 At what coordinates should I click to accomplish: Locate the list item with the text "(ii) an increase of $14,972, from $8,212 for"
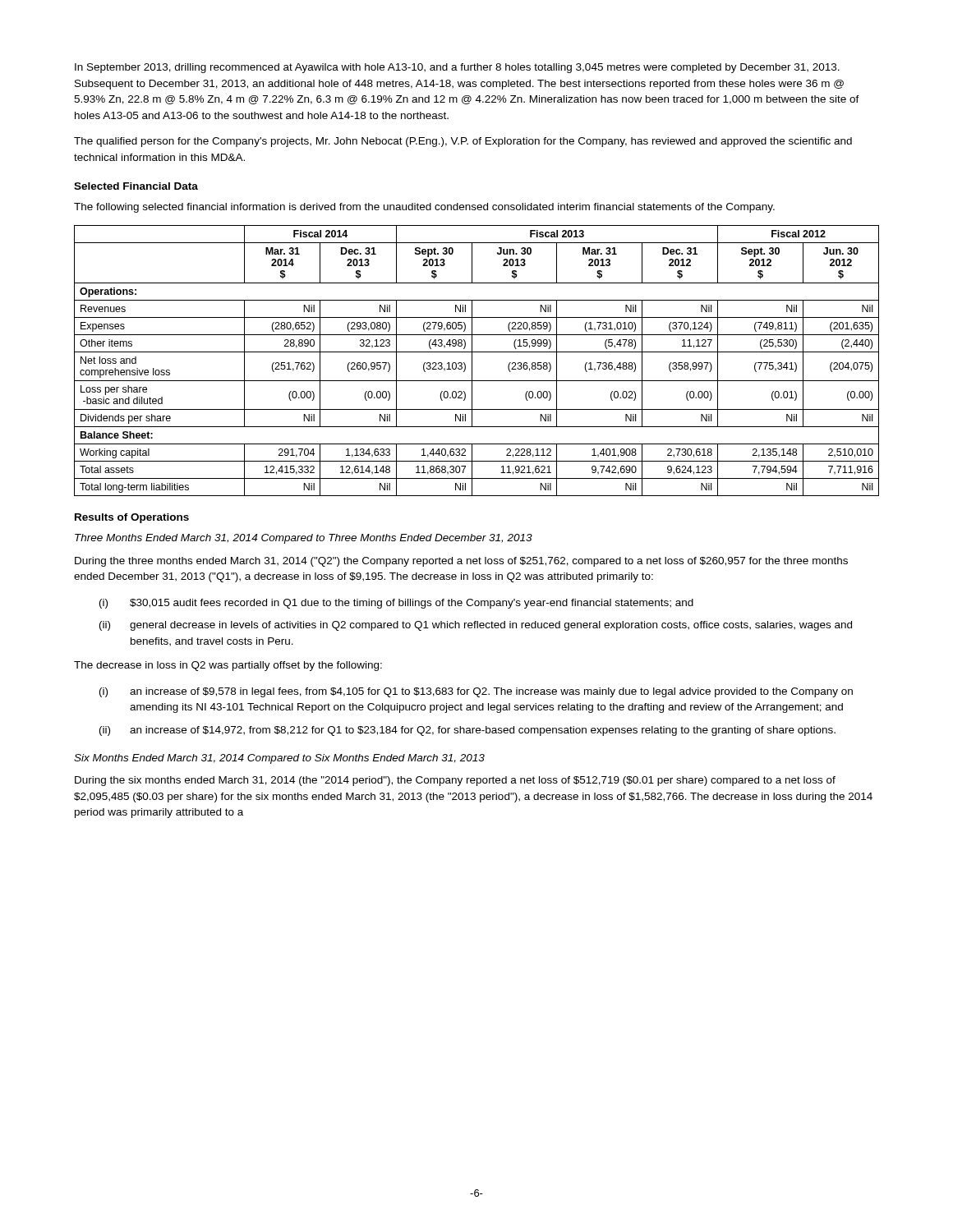tap(476, 730)
